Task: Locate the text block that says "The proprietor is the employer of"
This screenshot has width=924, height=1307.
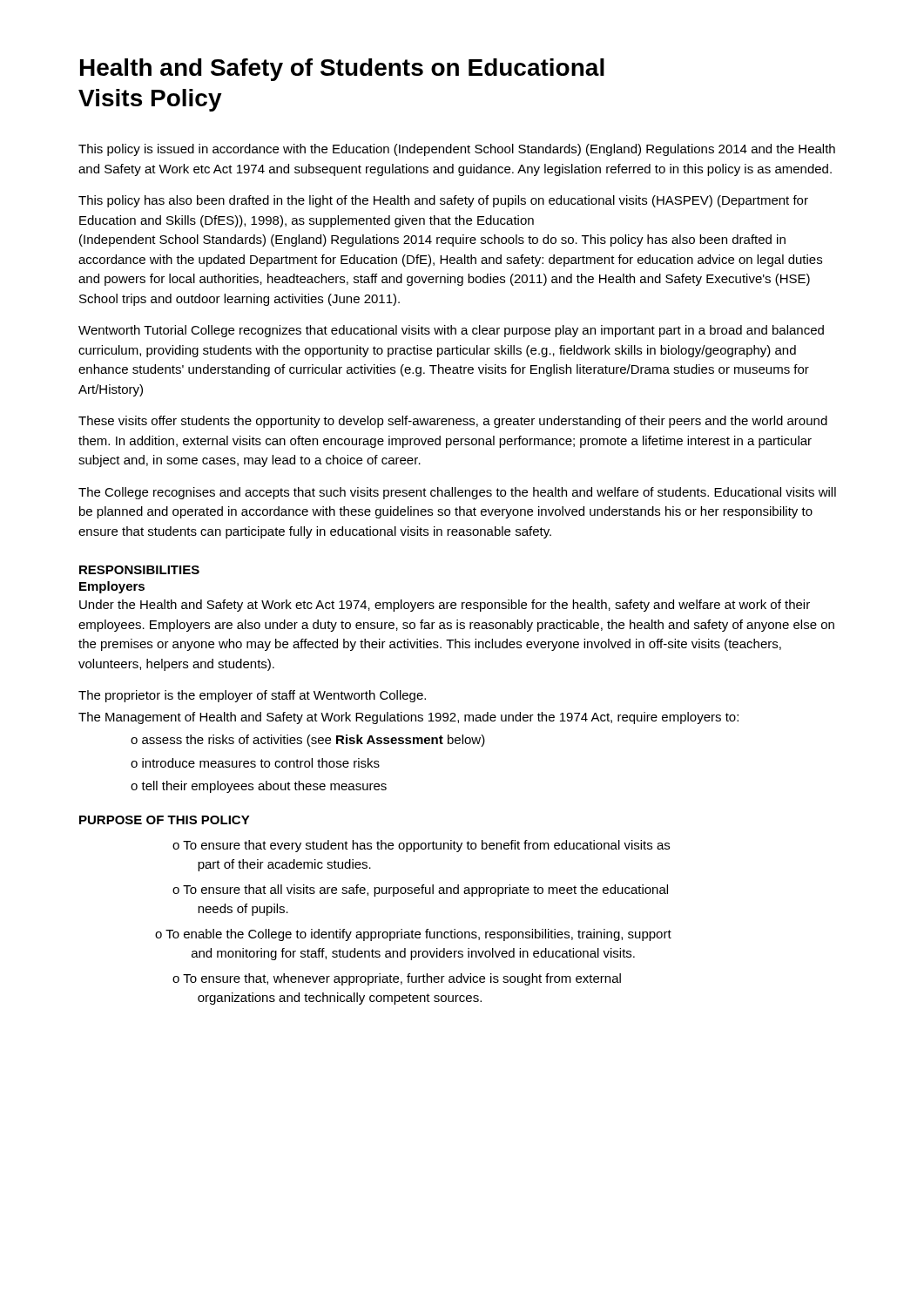Action: click(253, 695)
